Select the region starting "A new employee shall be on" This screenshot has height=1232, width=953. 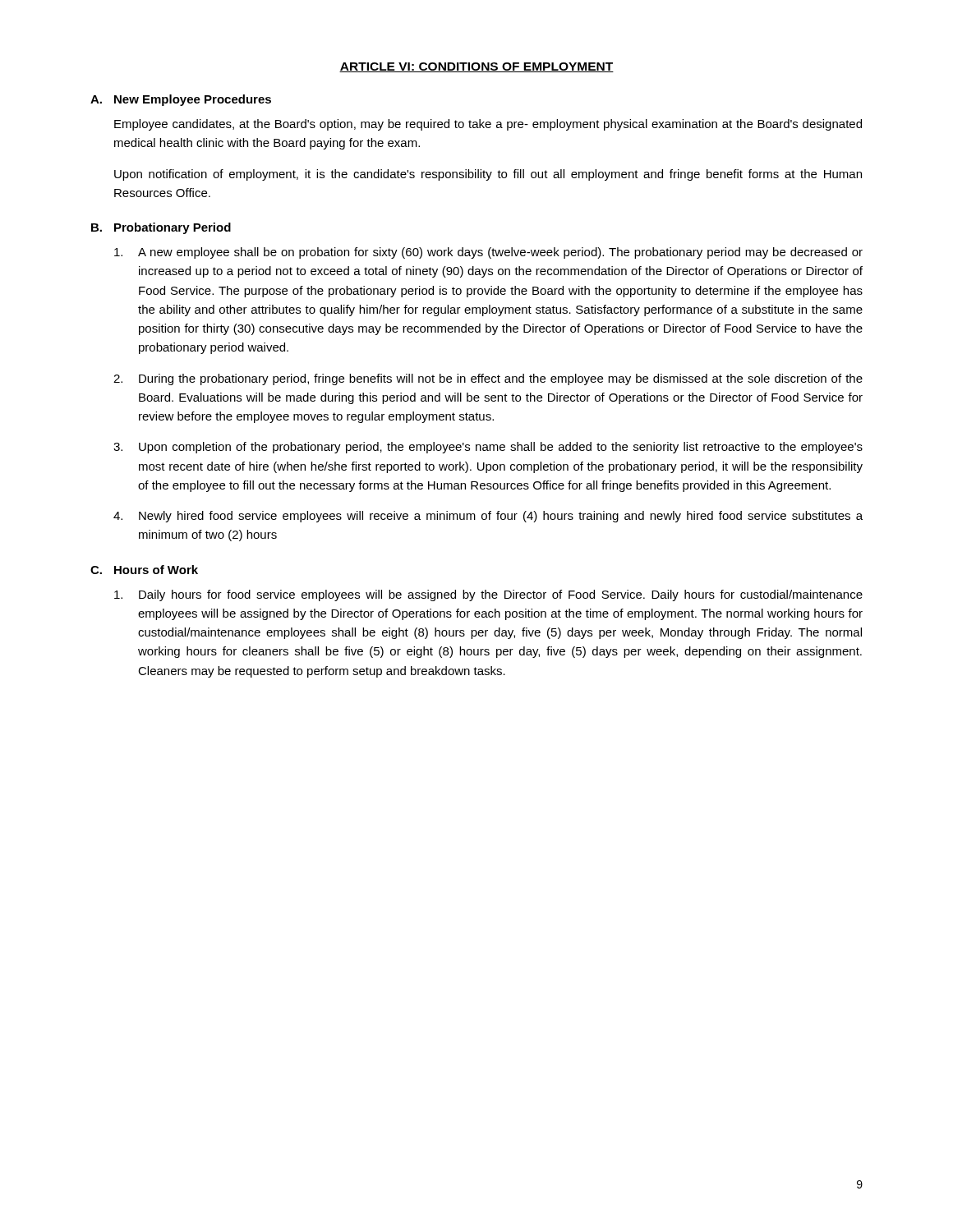pyautogui.click(x=488, y=300)
